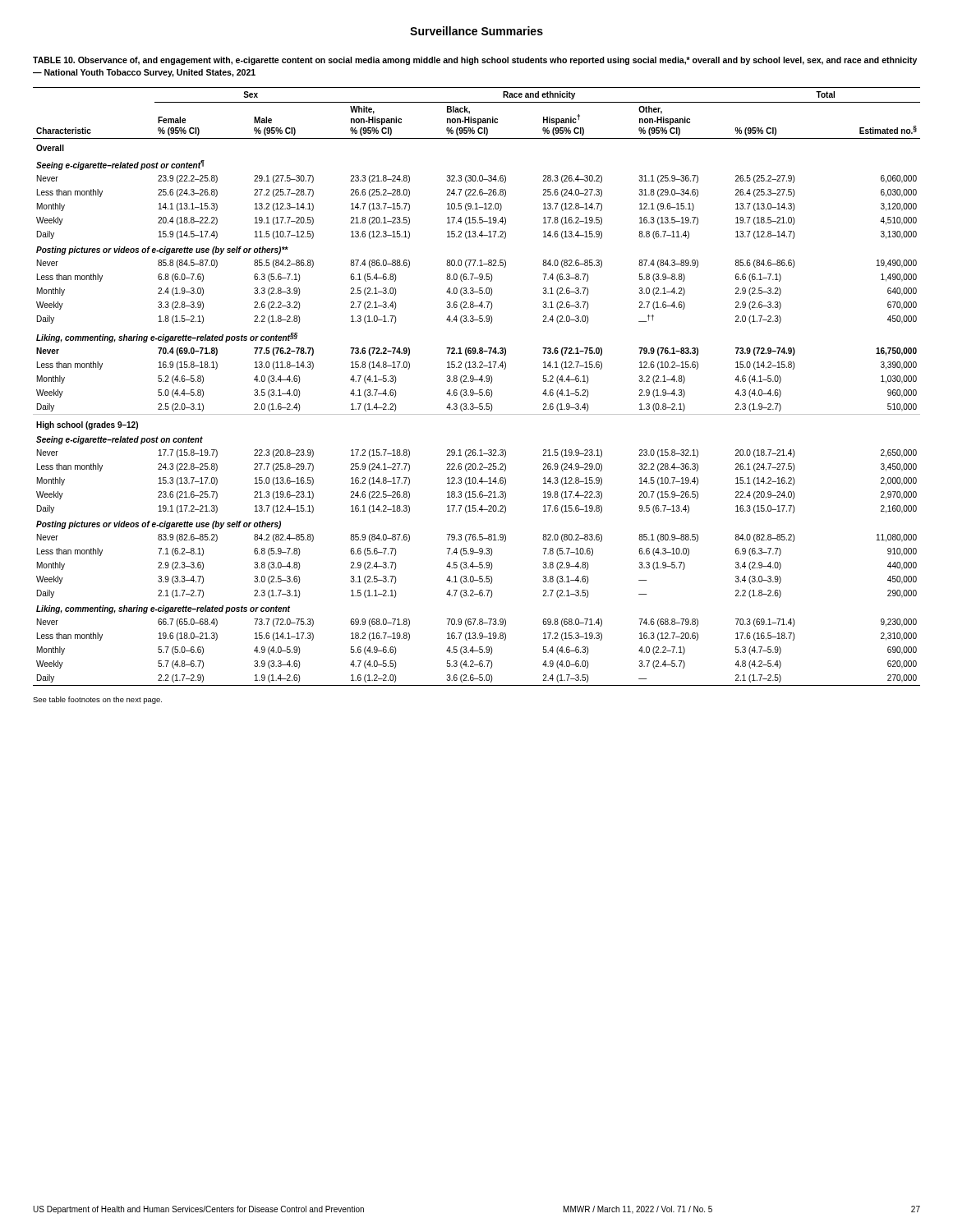Select the footnote with the text "See table footnotes on the next page."
Viewport: 953px width, 1232px height.
[98, 700]
